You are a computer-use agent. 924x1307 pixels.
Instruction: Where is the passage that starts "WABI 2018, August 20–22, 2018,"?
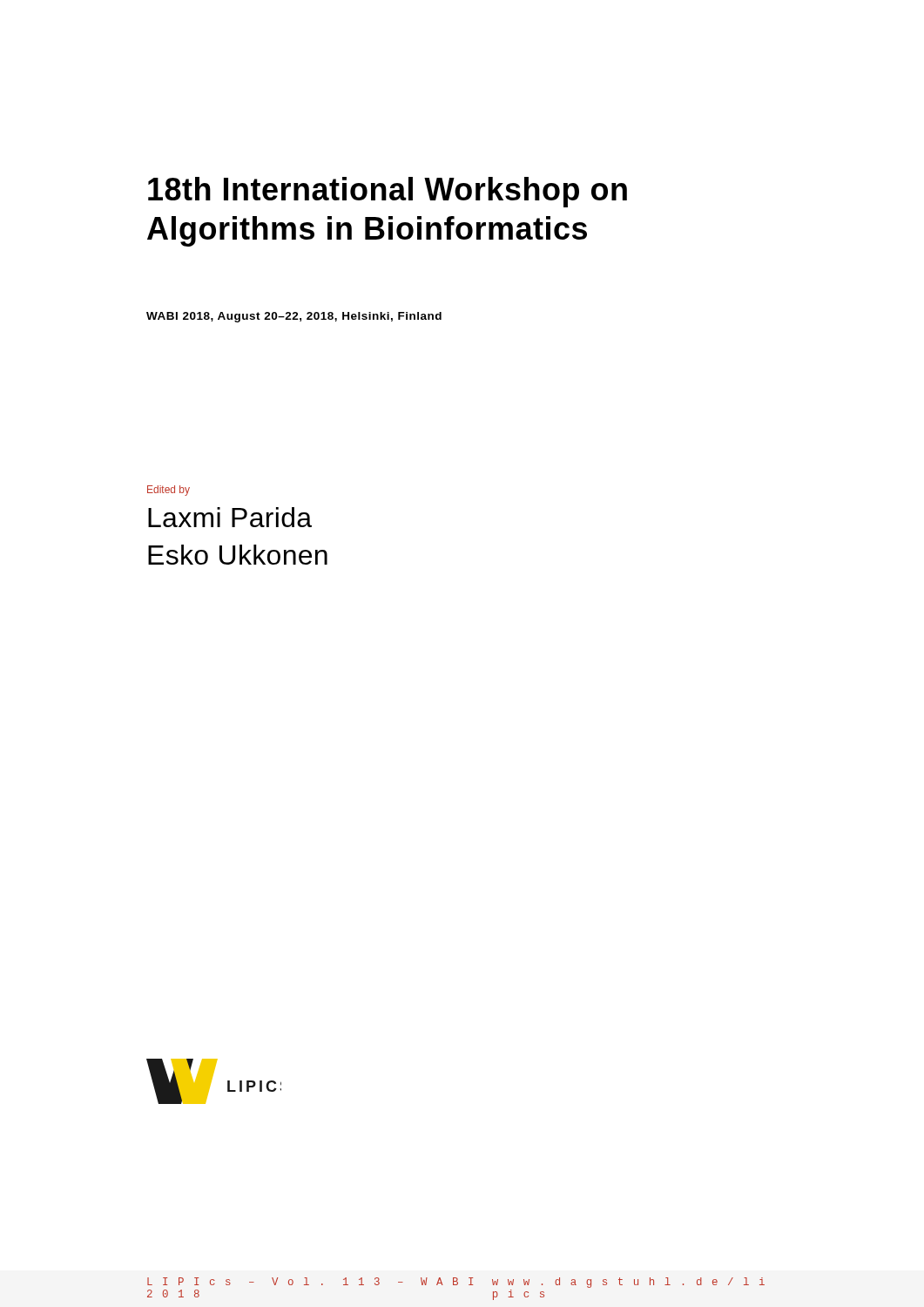click(x=408, y=316)
